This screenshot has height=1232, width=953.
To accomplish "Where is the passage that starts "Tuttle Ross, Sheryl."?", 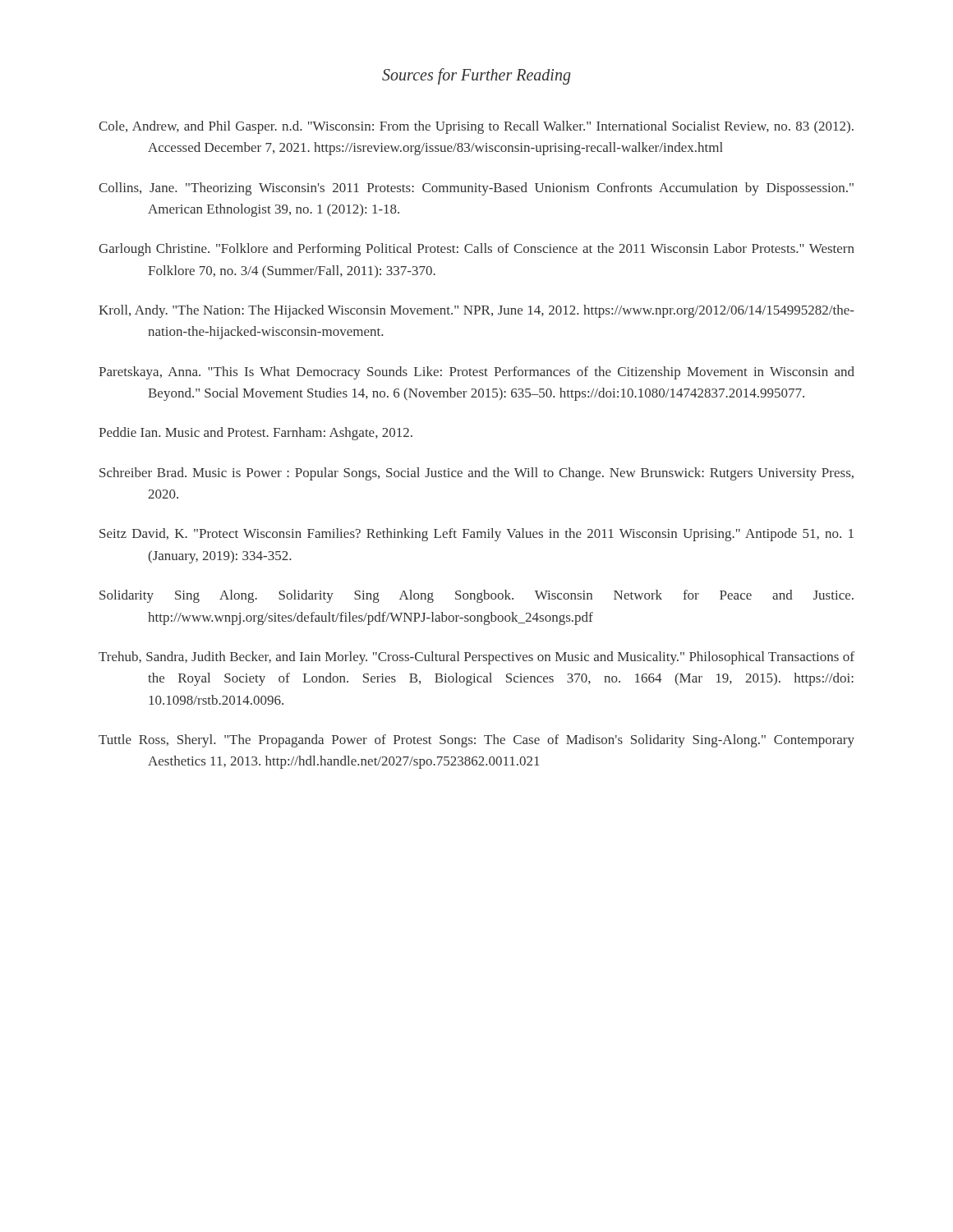I will (476, 750).
